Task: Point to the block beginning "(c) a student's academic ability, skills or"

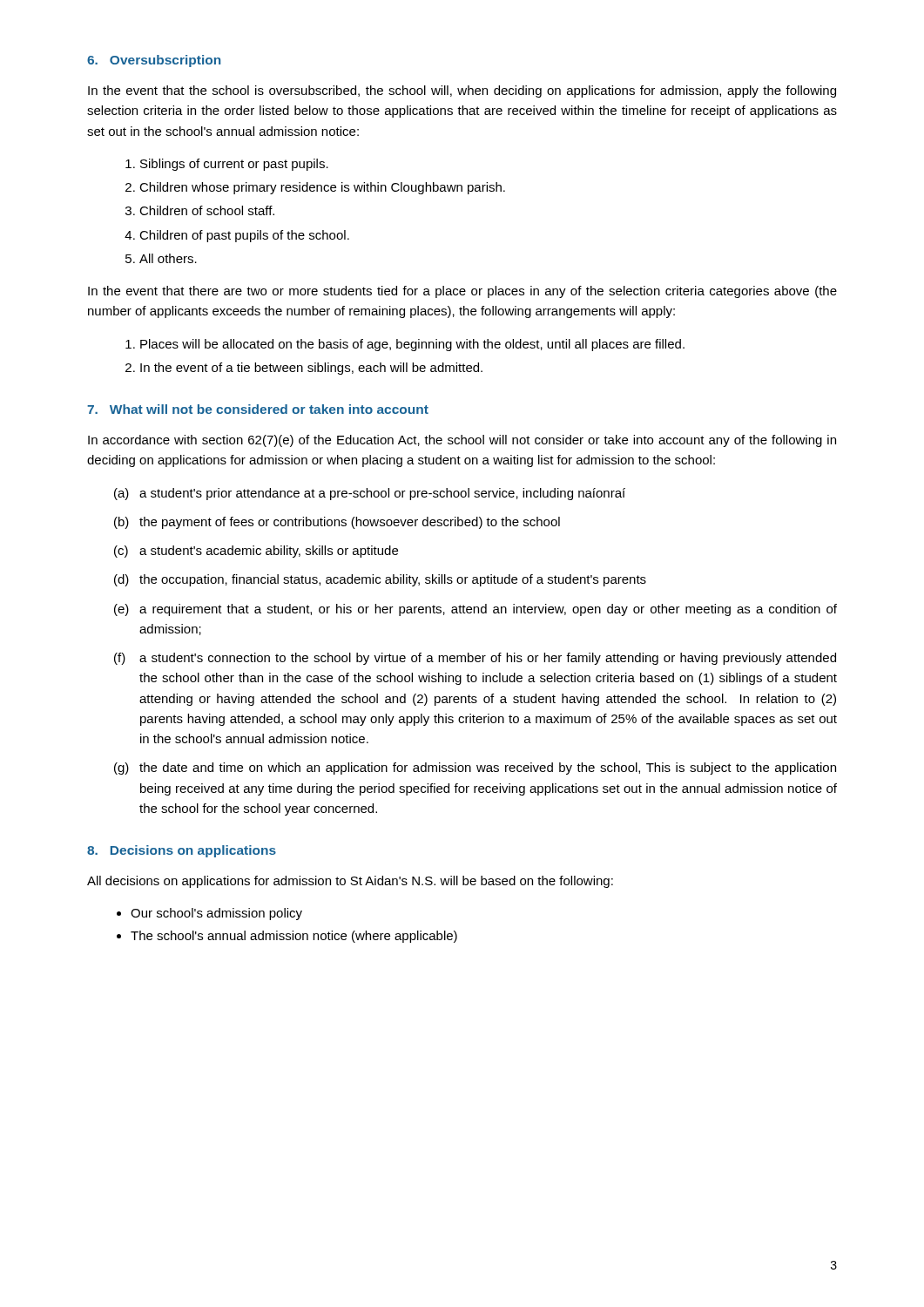Action: click(269, 552)
